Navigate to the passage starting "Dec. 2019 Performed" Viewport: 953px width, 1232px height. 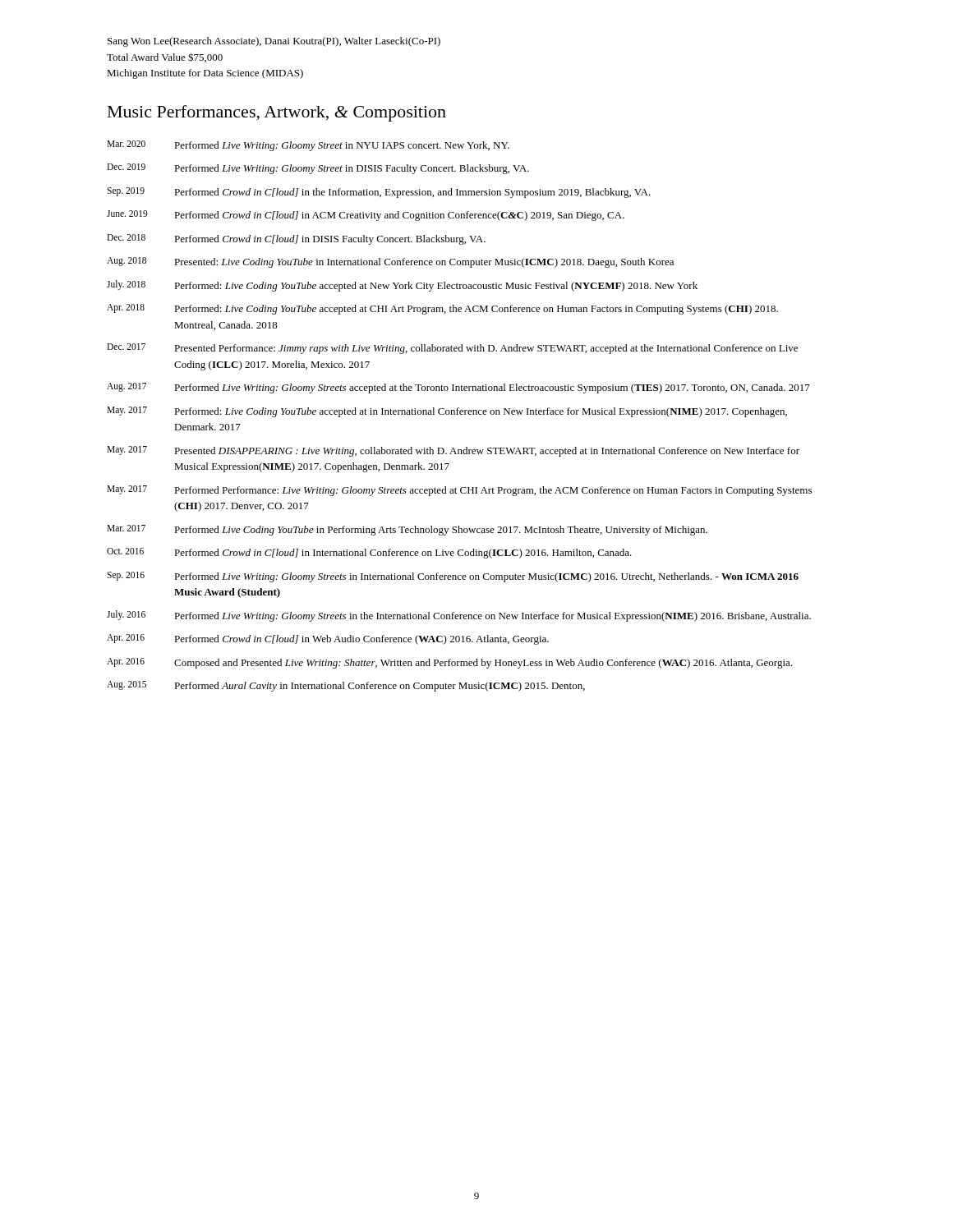point(464,168)
